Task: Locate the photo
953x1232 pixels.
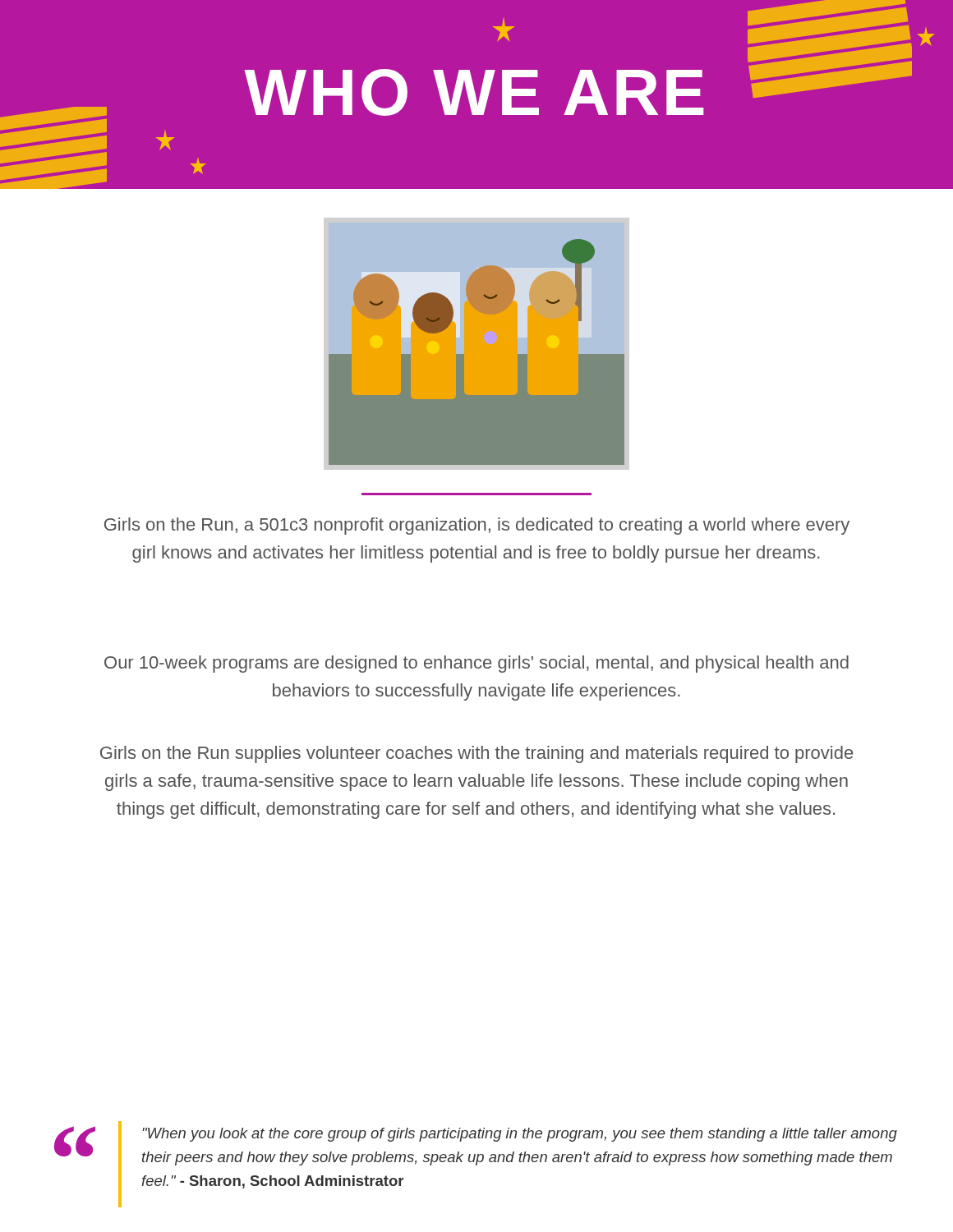Action: tap(476, 344)
